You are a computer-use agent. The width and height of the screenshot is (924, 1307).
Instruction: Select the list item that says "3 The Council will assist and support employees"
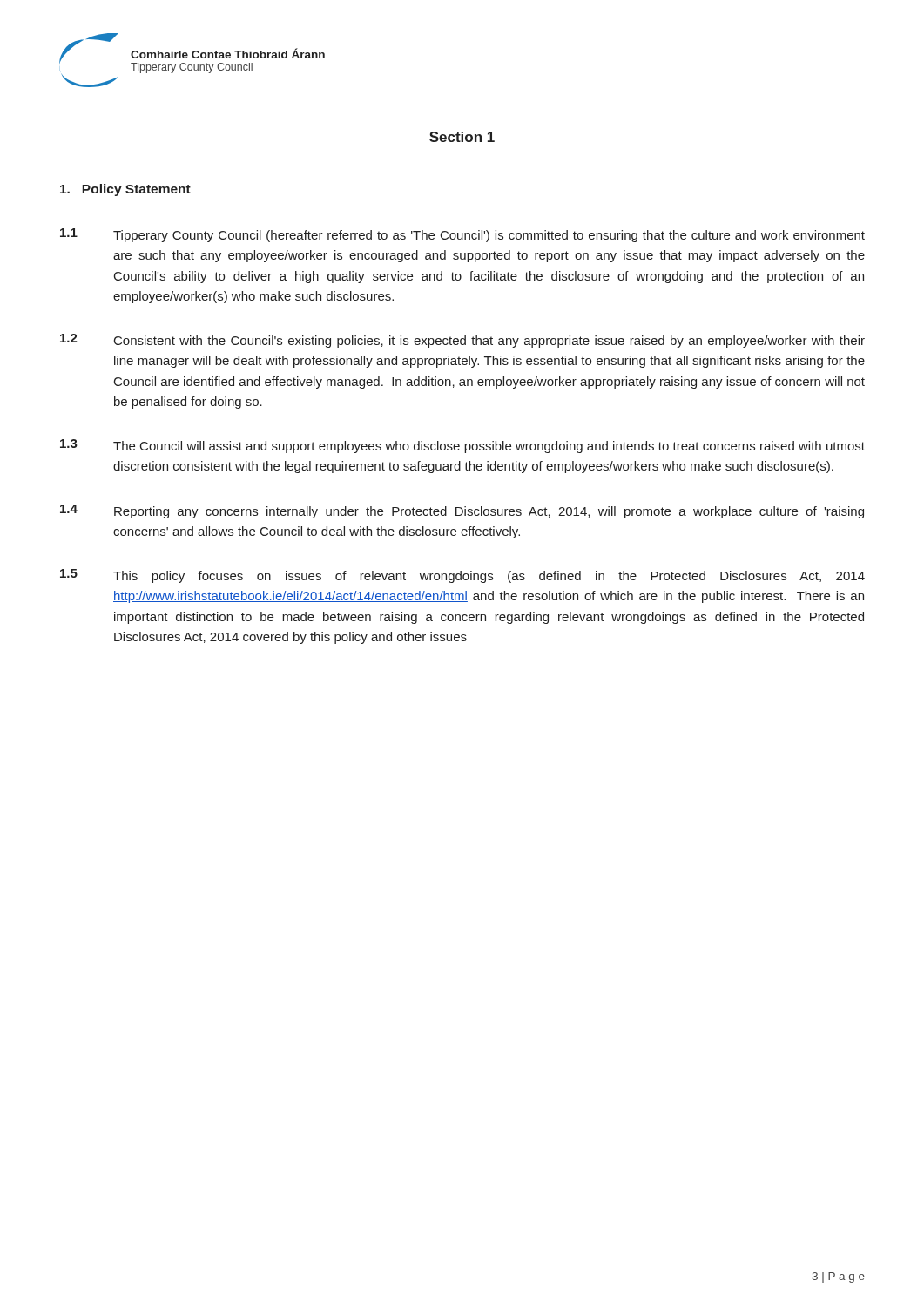pos(462,456)
